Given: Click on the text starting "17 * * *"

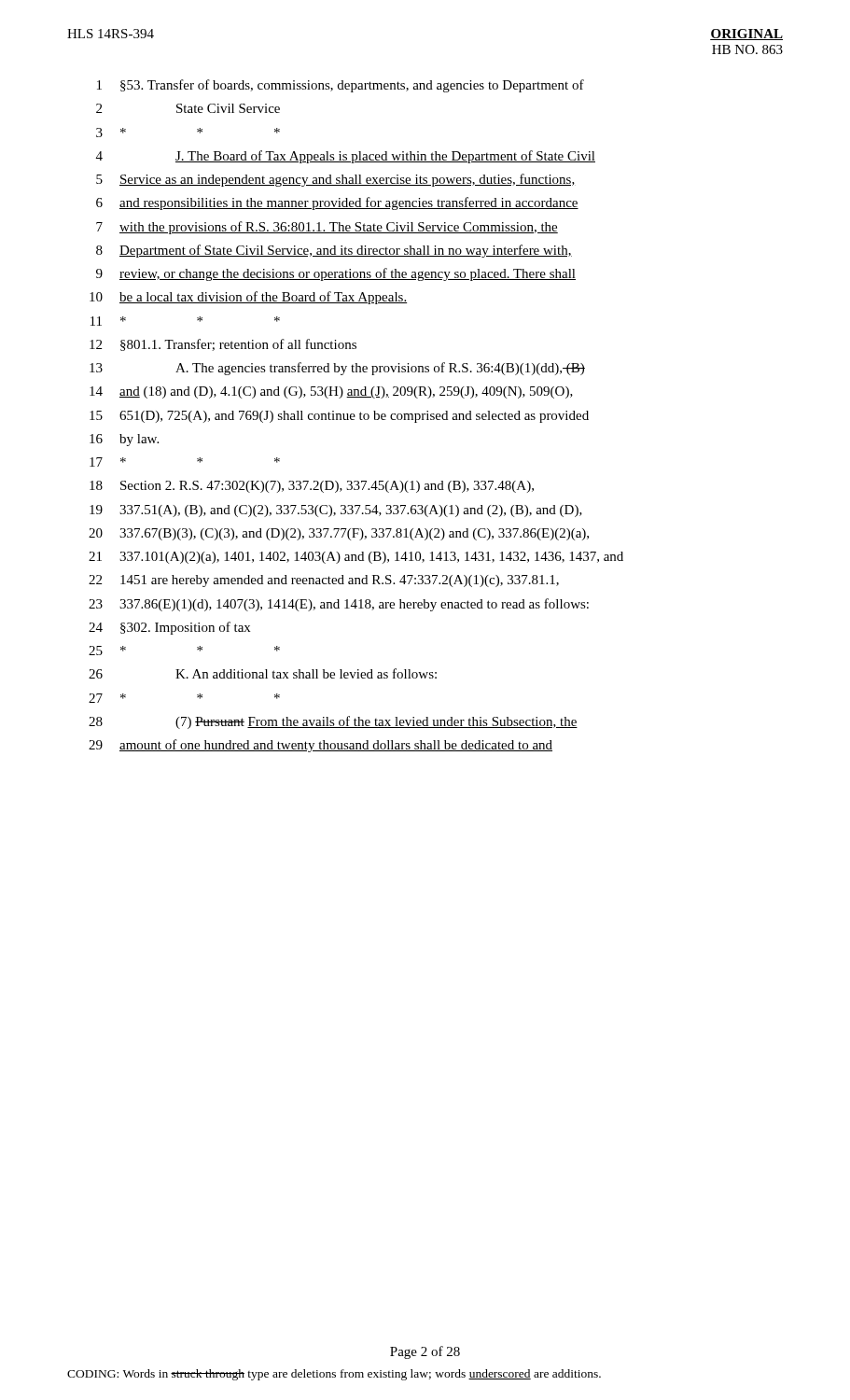Looking at the screenshot, I should click(x=99, y=462).
